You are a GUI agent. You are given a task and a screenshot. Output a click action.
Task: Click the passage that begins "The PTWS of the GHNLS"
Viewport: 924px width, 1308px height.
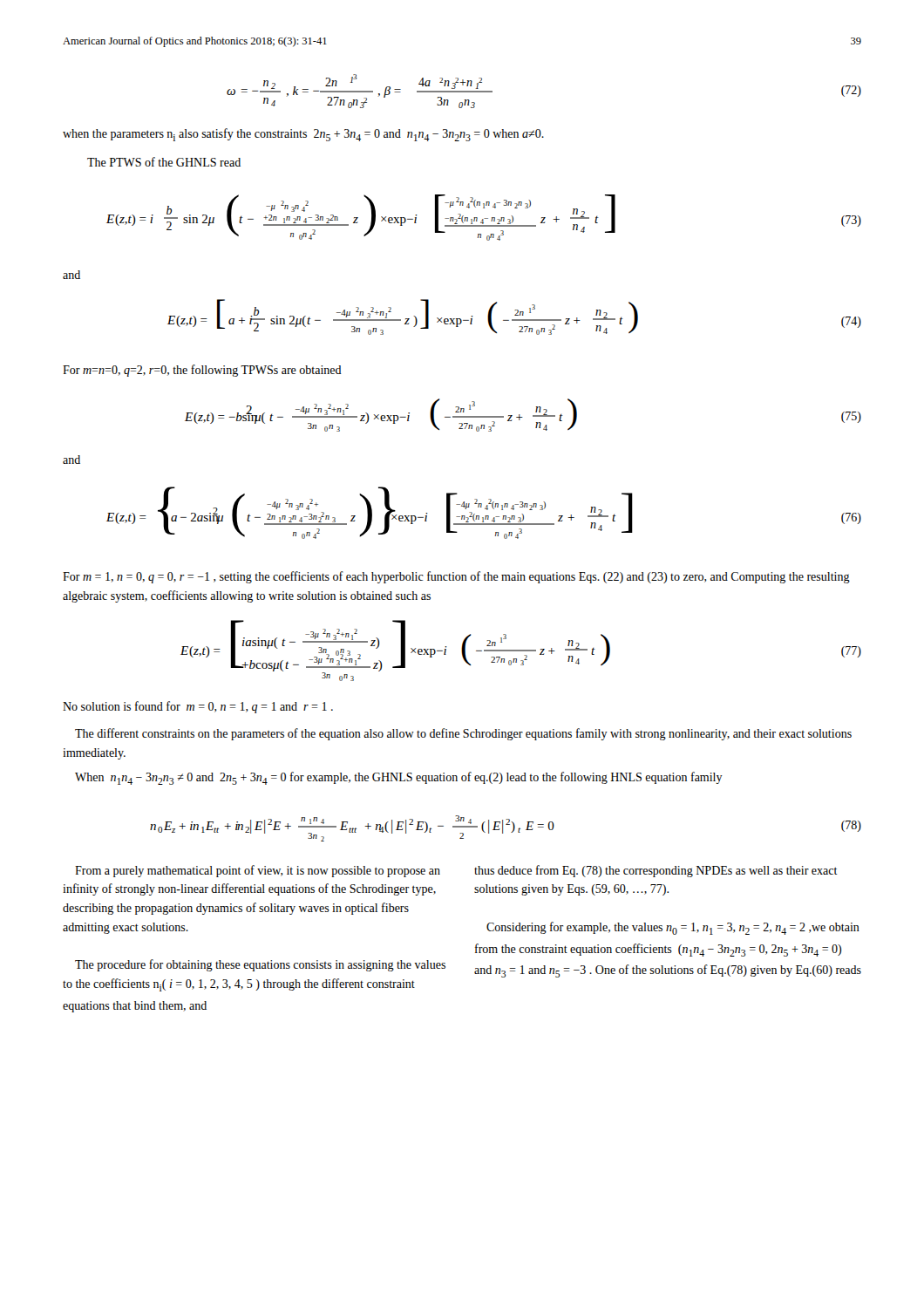point(164,162)
